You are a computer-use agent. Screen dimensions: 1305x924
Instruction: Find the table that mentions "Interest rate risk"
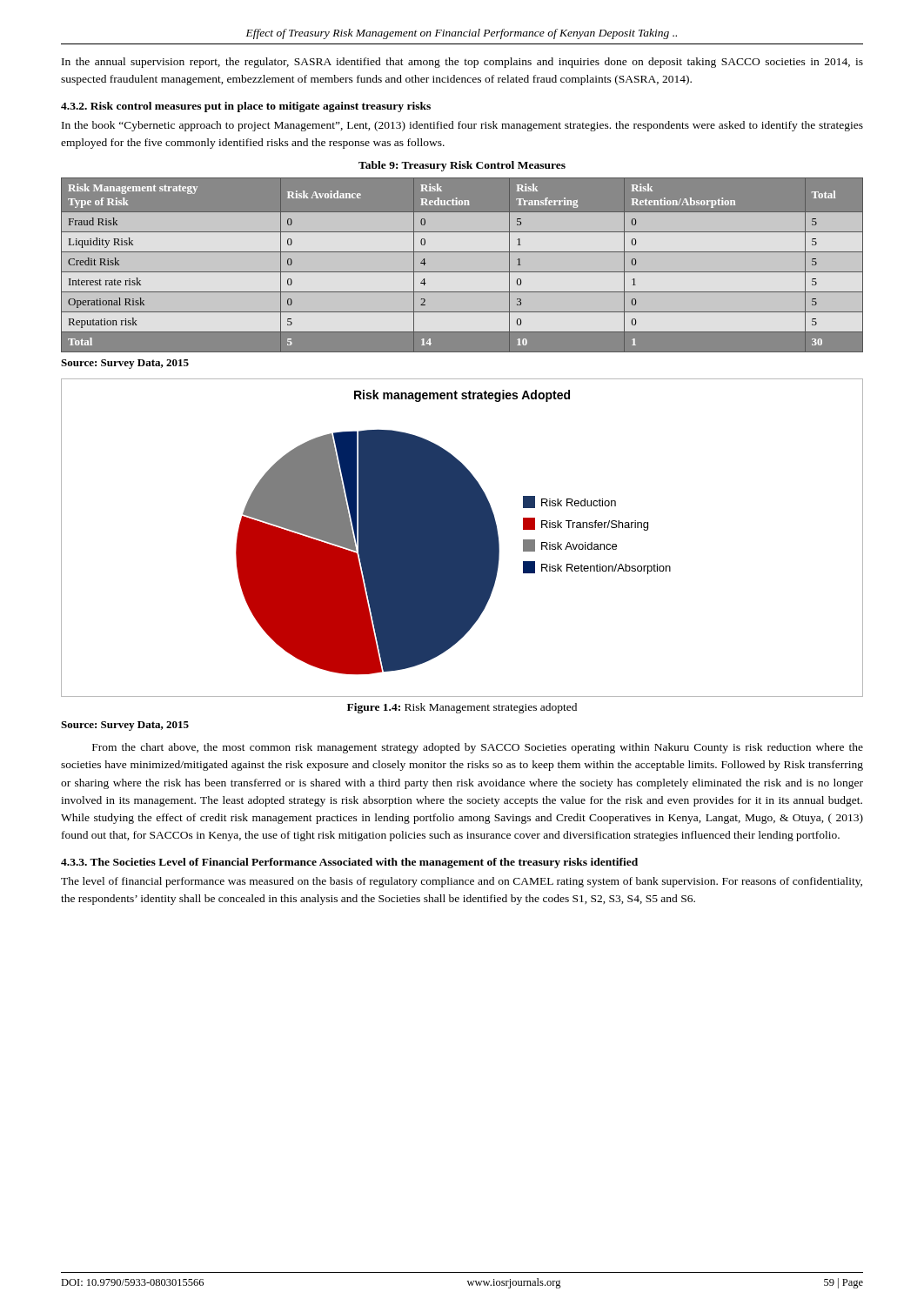[462, 265]
